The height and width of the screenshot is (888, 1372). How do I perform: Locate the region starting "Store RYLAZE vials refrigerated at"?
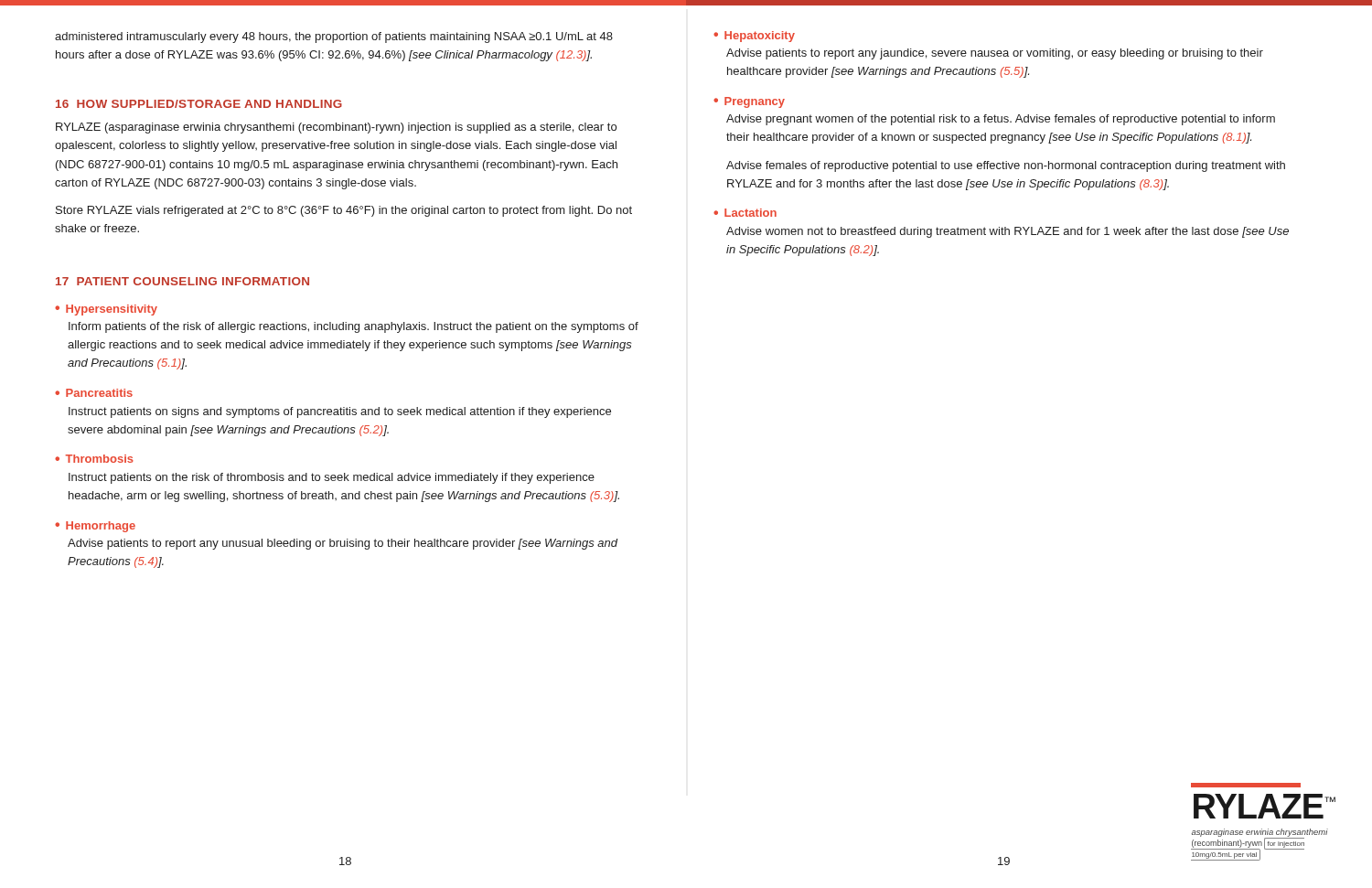click(344, 219)
